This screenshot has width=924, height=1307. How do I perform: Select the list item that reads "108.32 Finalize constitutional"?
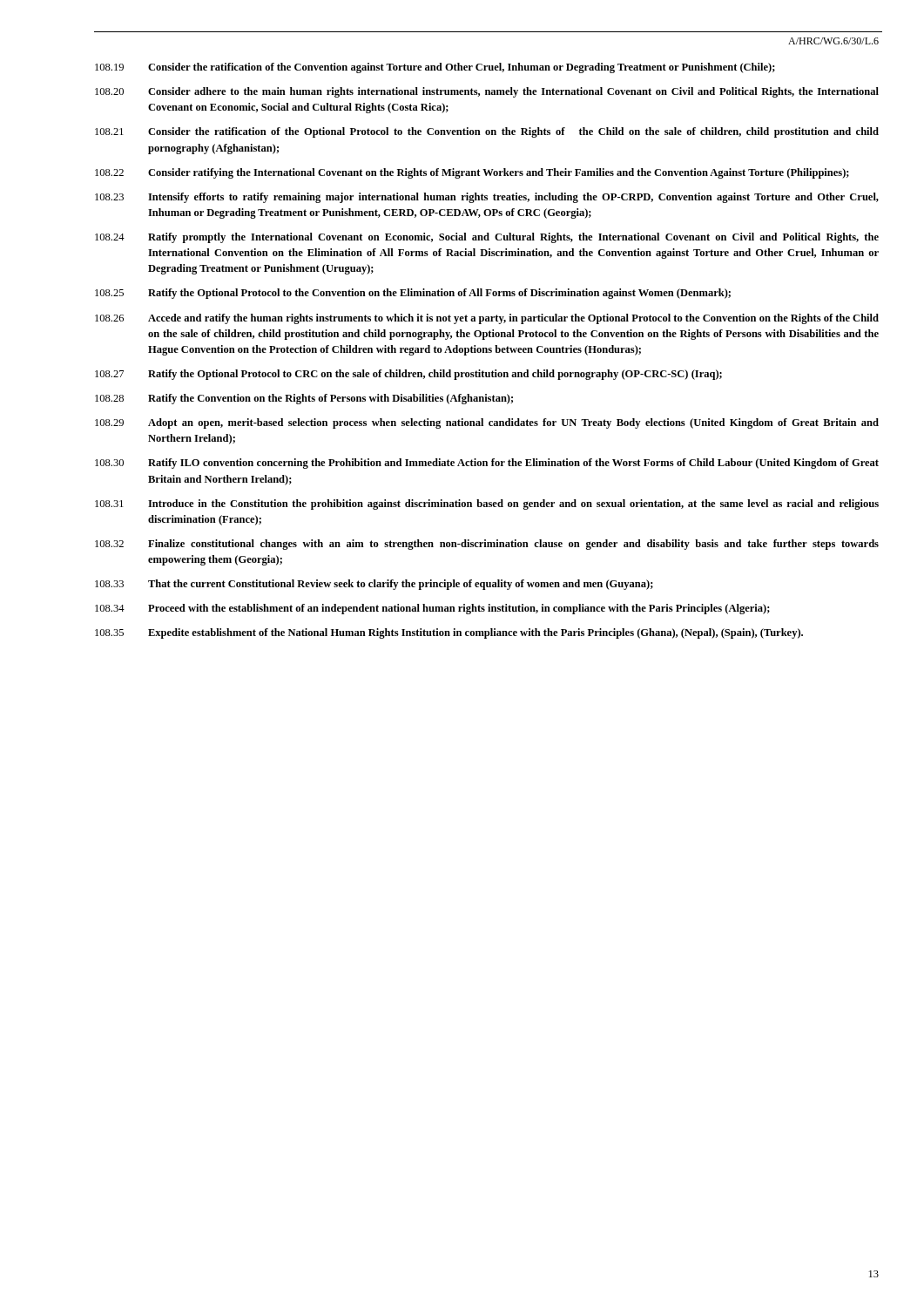[486, 552]
